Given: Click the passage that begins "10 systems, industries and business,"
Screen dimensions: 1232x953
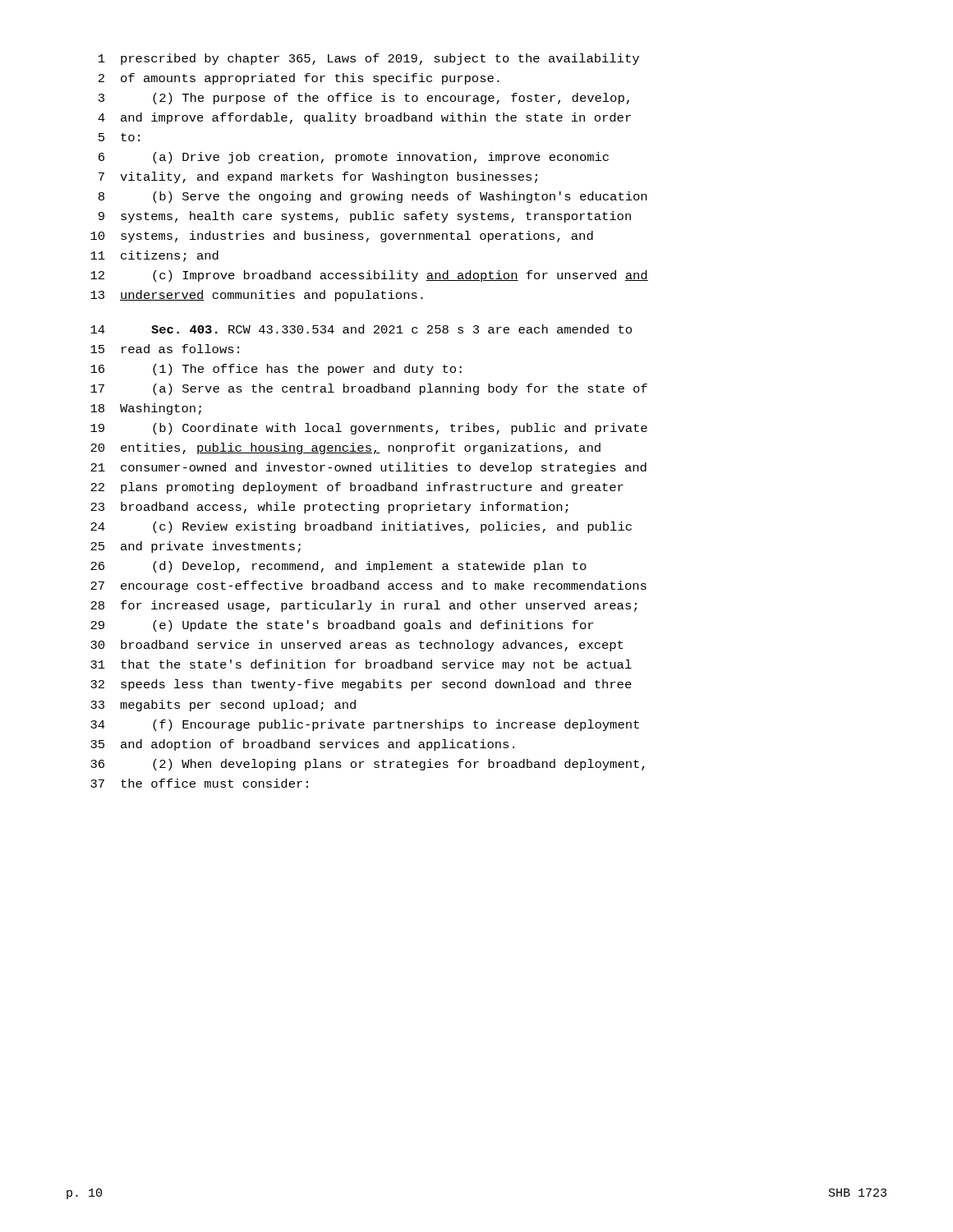Looking at the screenshot, I should [x=476, y=237].
